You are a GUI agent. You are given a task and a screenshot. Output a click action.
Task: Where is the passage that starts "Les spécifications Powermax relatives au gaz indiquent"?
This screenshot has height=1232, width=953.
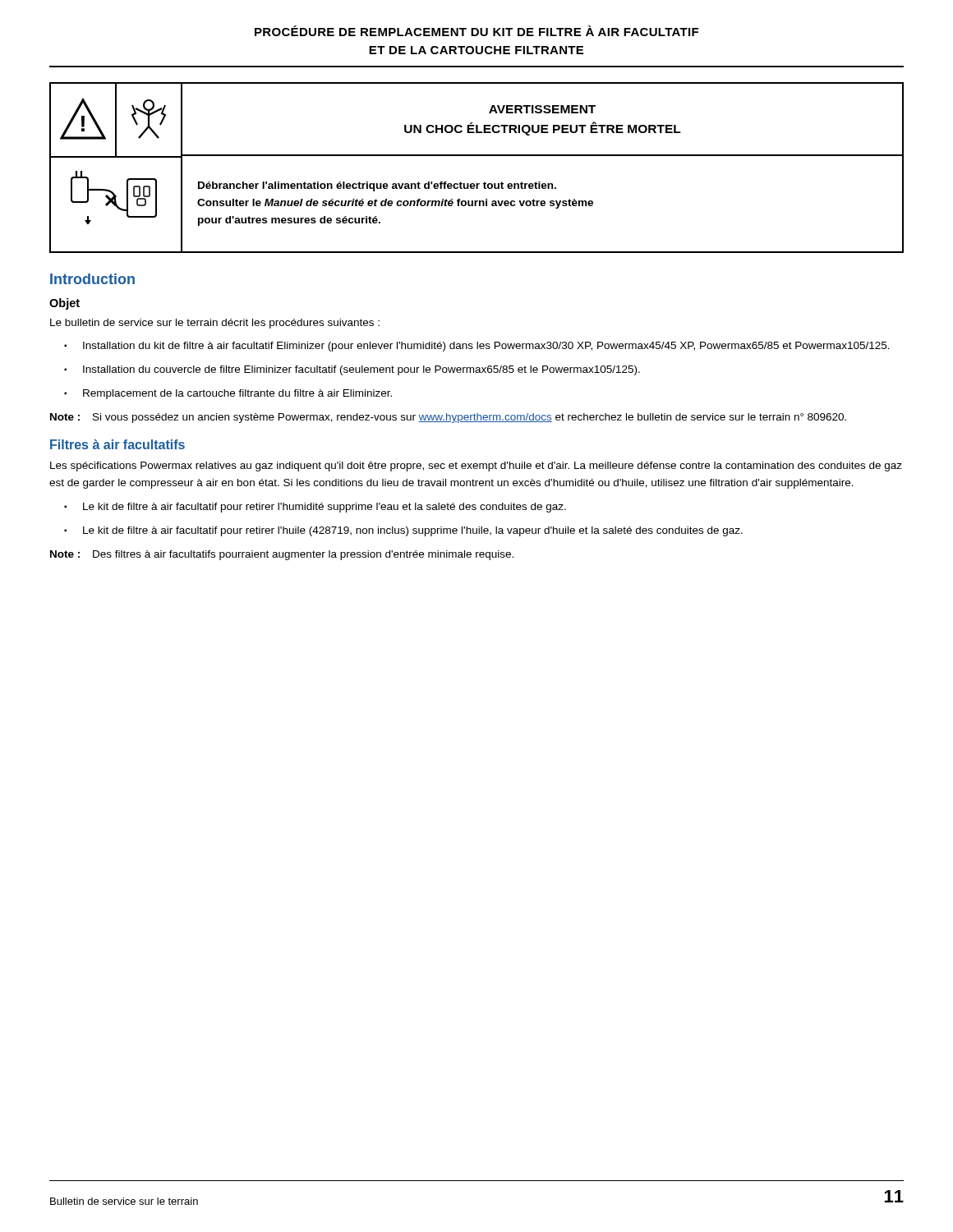coord(476,474)
